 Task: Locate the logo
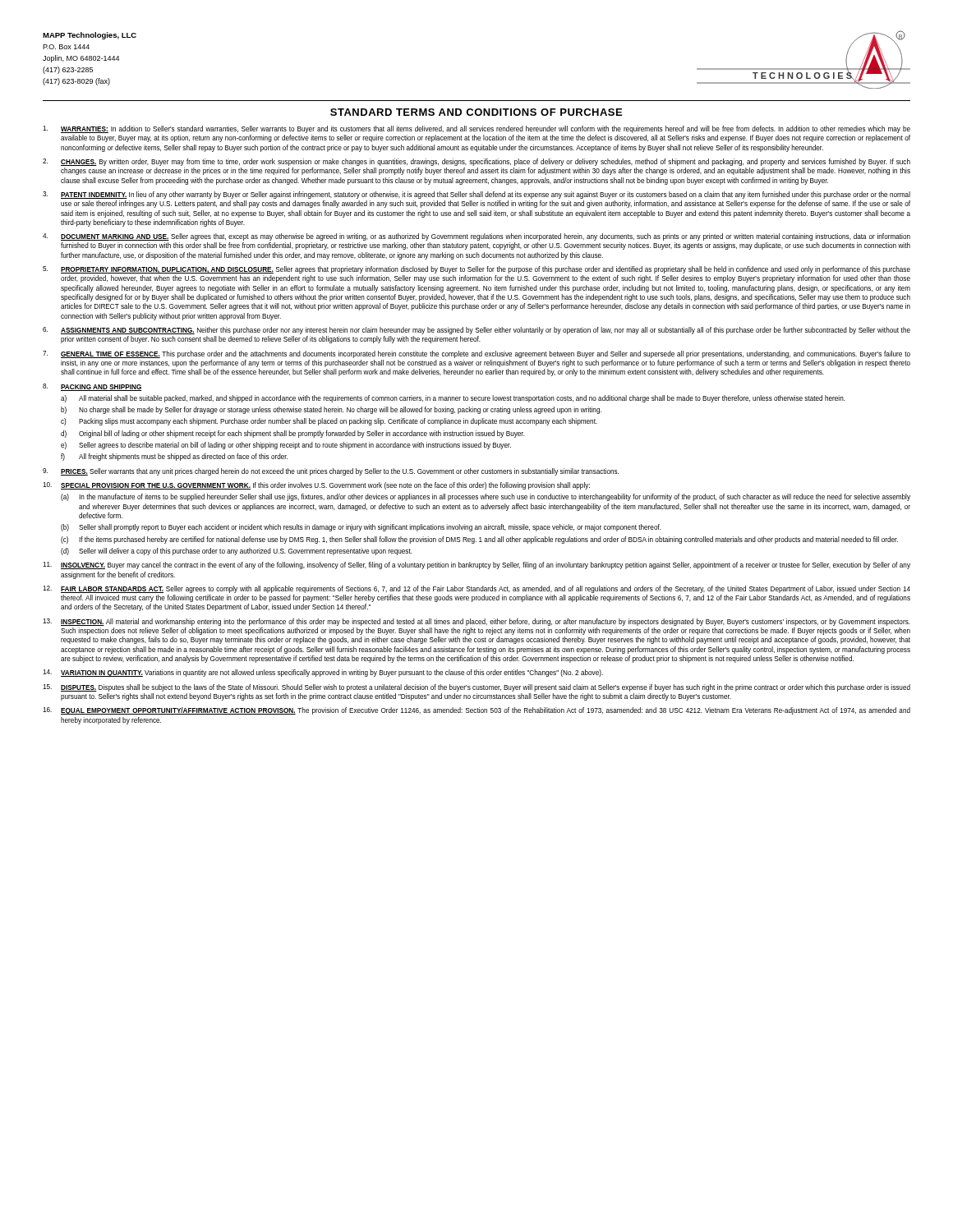click(803, 59)
